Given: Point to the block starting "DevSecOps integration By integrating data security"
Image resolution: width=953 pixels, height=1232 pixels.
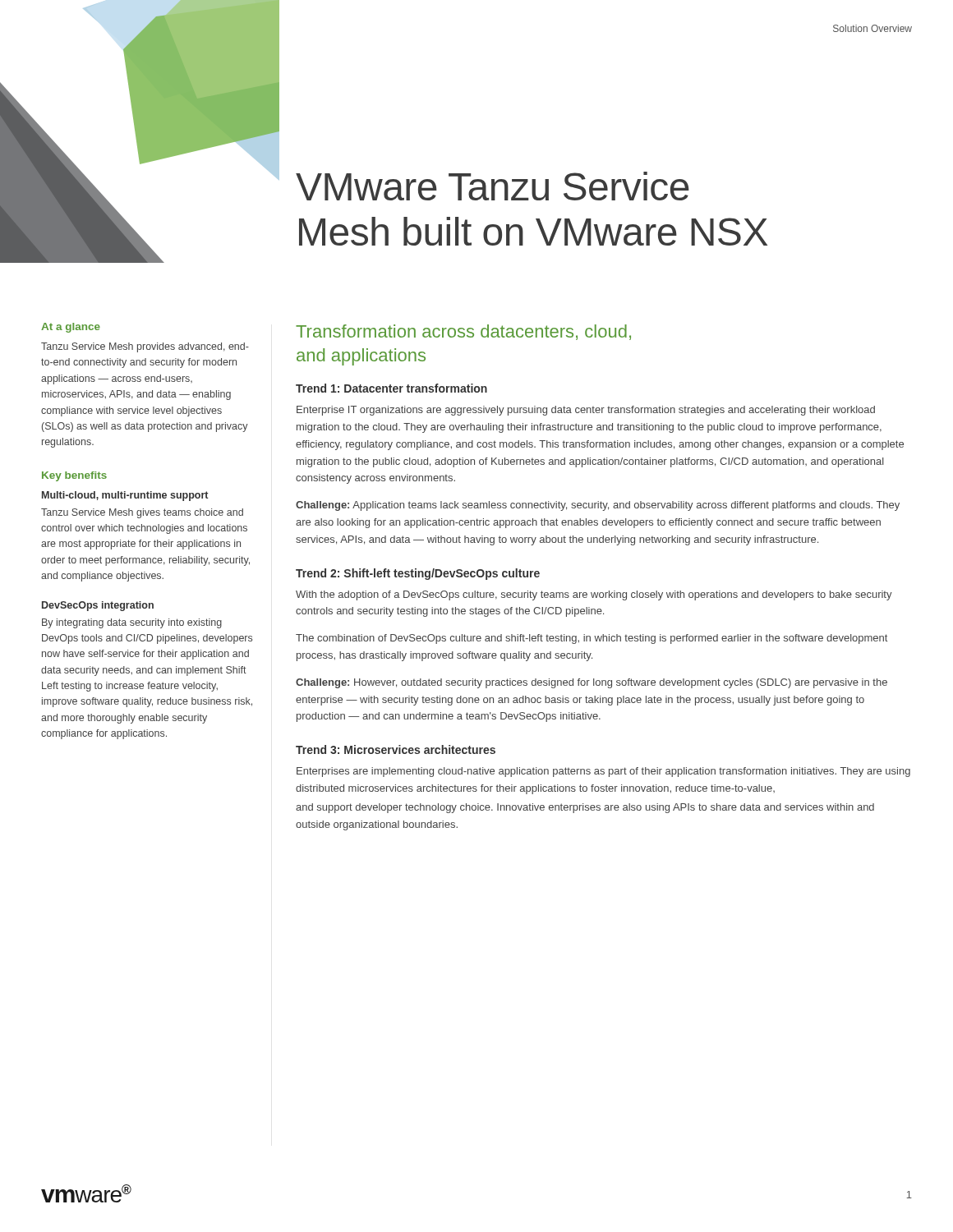Looking at the screenshot, I should (x=148, y=671).
